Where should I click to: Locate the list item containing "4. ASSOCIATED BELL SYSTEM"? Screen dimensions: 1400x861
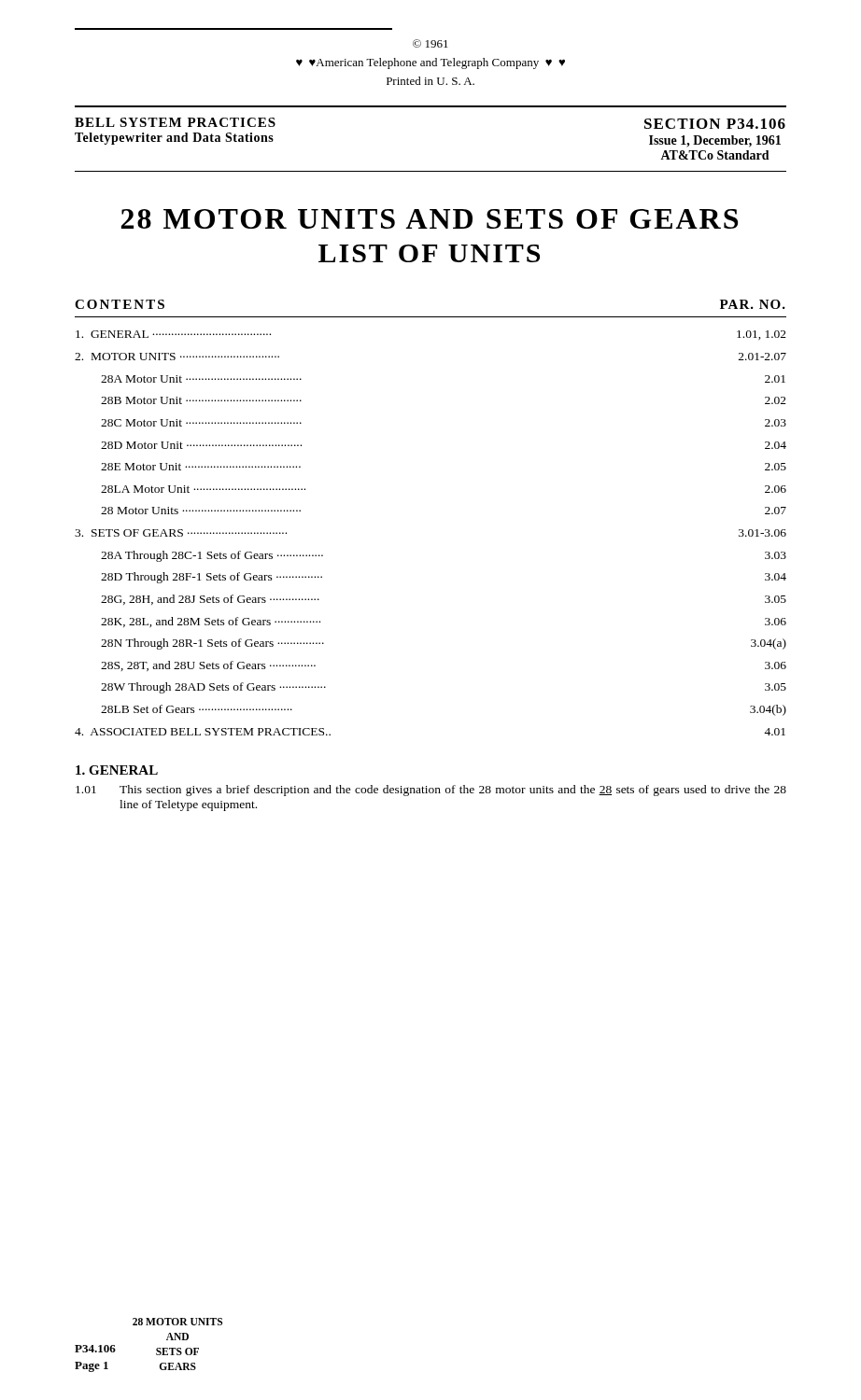click(x=197, y=731)
